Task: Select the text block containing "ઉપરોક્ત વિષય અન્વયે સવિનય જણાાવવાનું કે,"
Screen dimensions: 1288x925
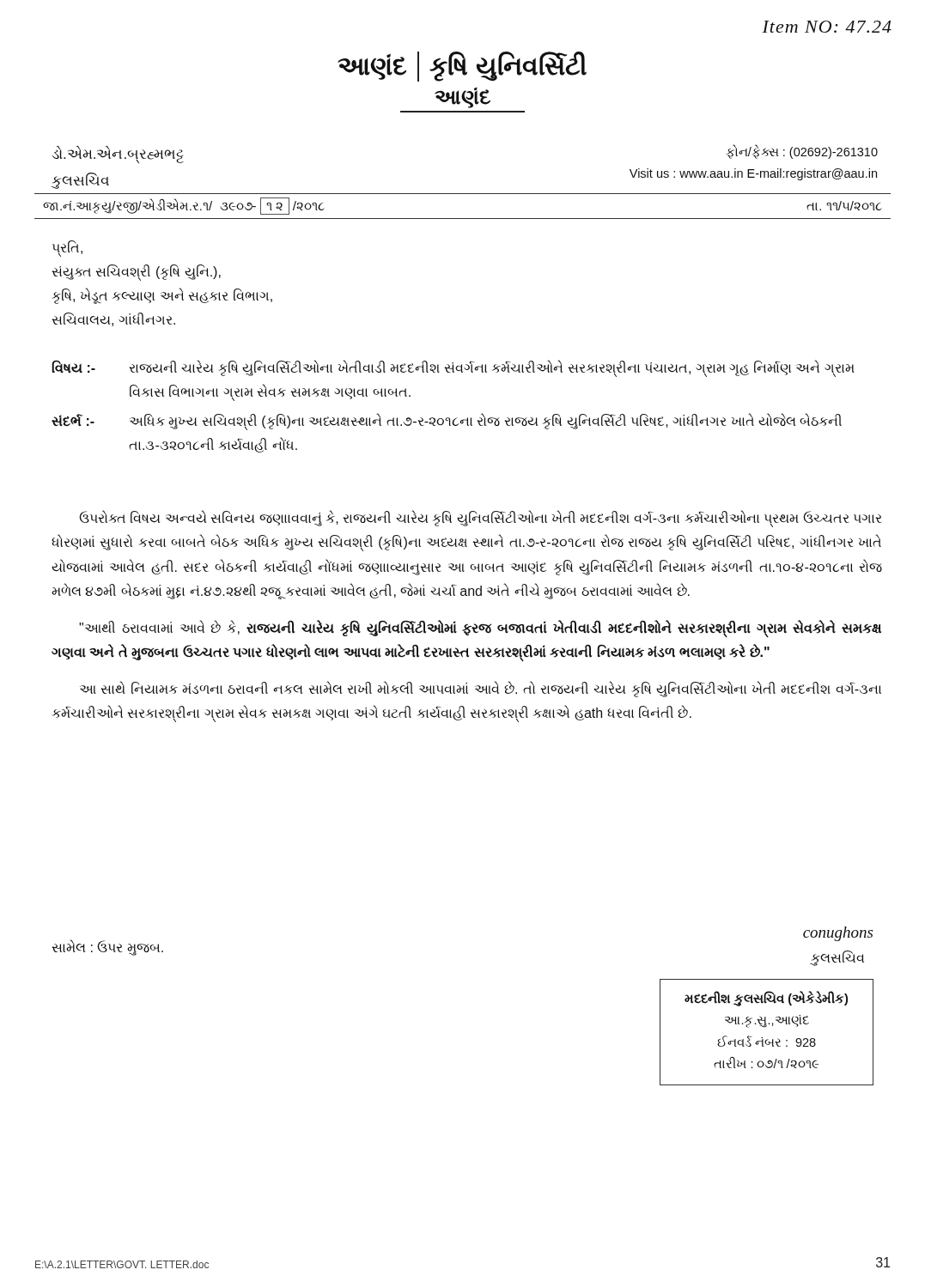Action: pos(467,616)
